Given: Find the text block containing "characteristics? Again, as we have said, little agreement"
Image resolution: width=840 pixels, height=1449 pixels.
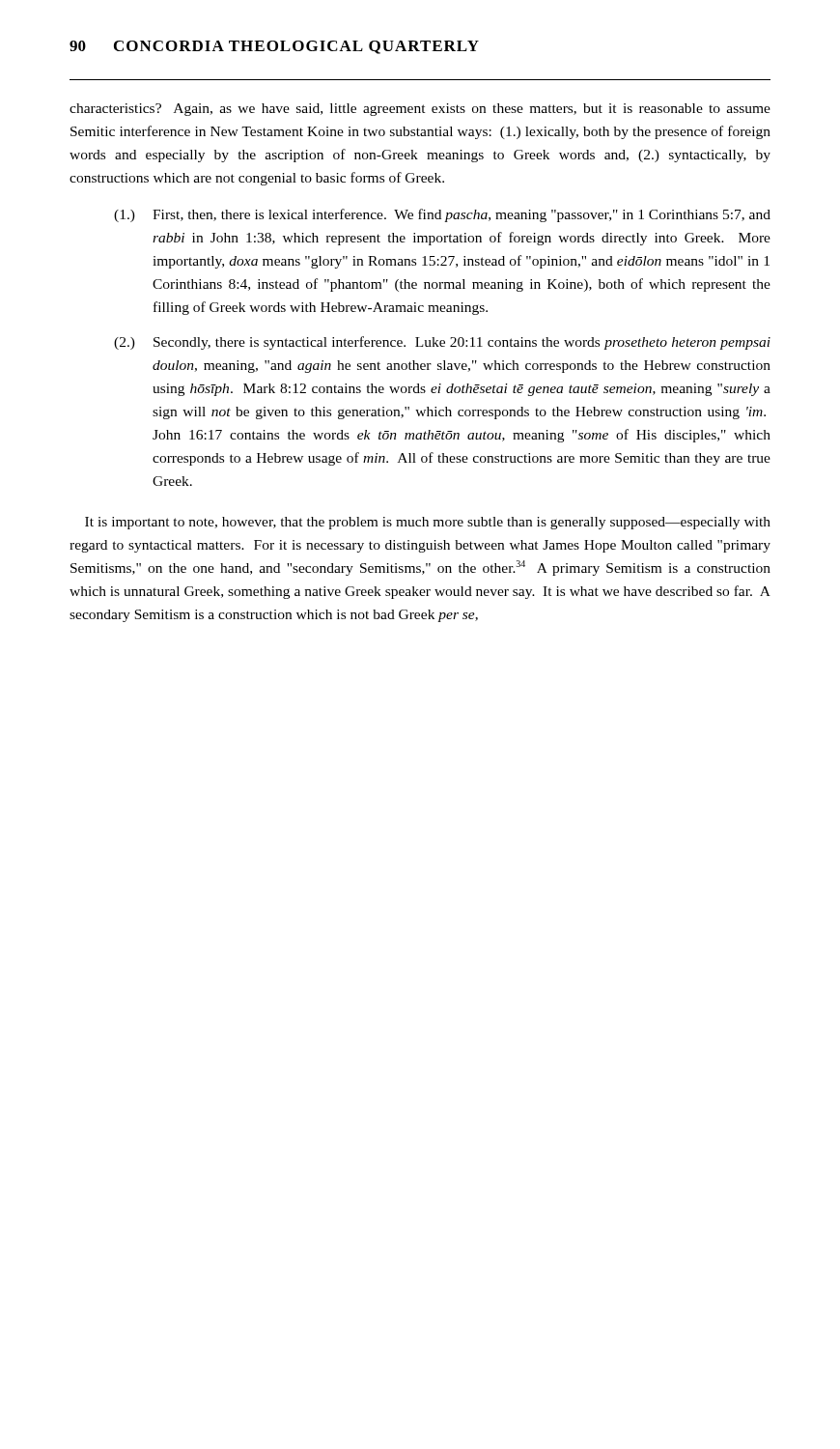Looking at the screenshot, I should pos(420,143).
